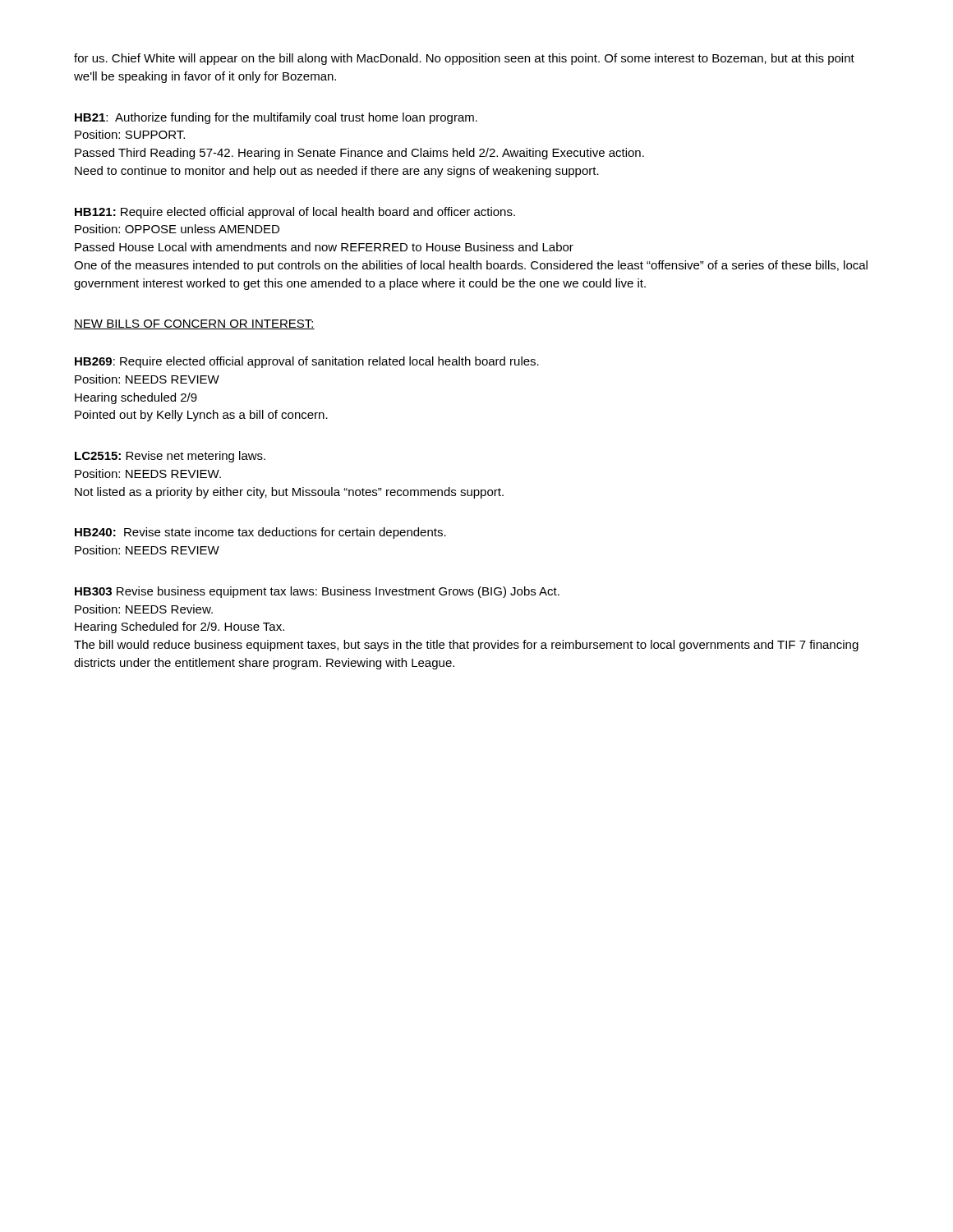
Task: Click the passage that begins "HB121: Require elected official approval"
Action: coord(471,247)
